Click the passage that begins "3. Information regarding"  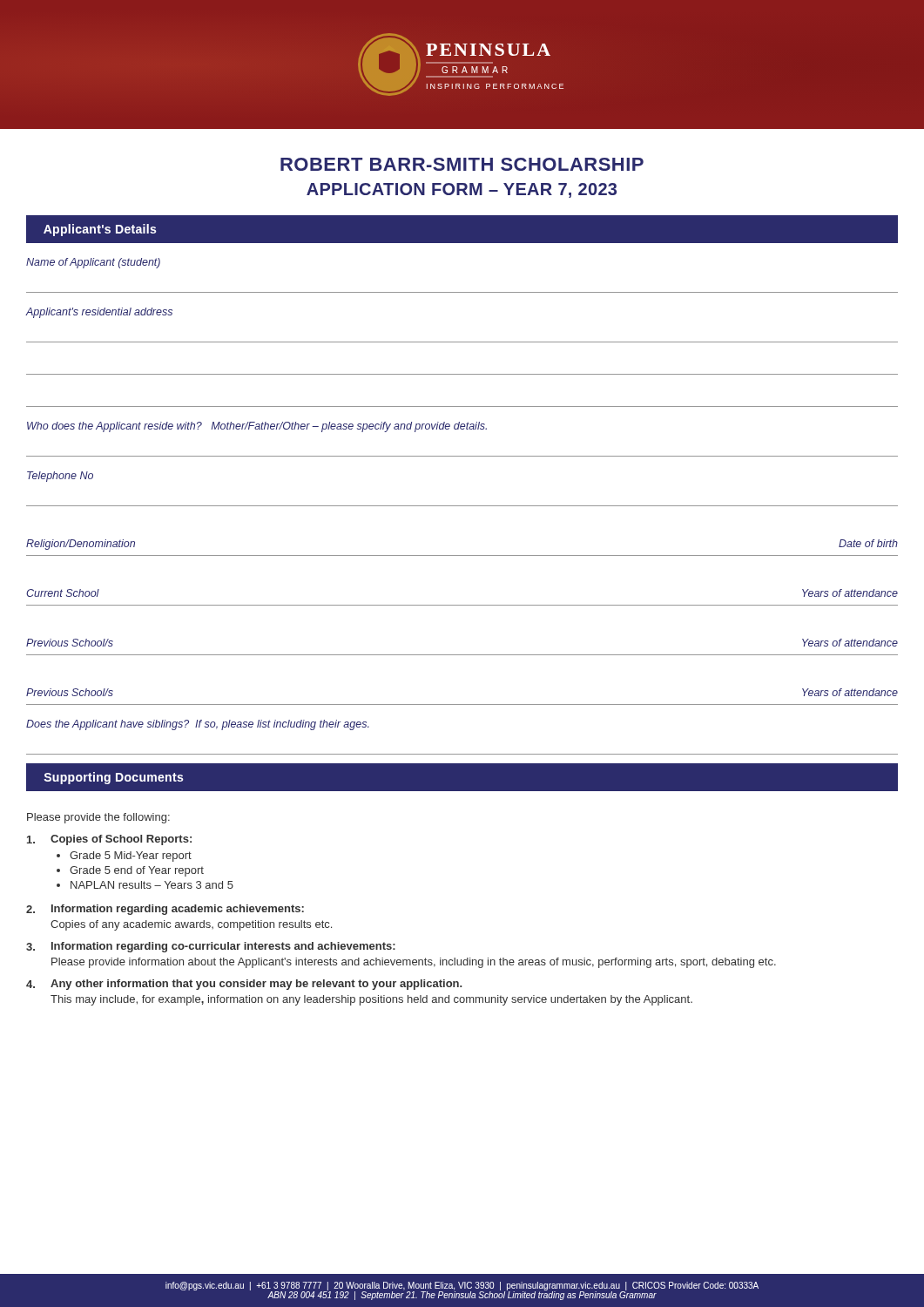coord(462,954)
